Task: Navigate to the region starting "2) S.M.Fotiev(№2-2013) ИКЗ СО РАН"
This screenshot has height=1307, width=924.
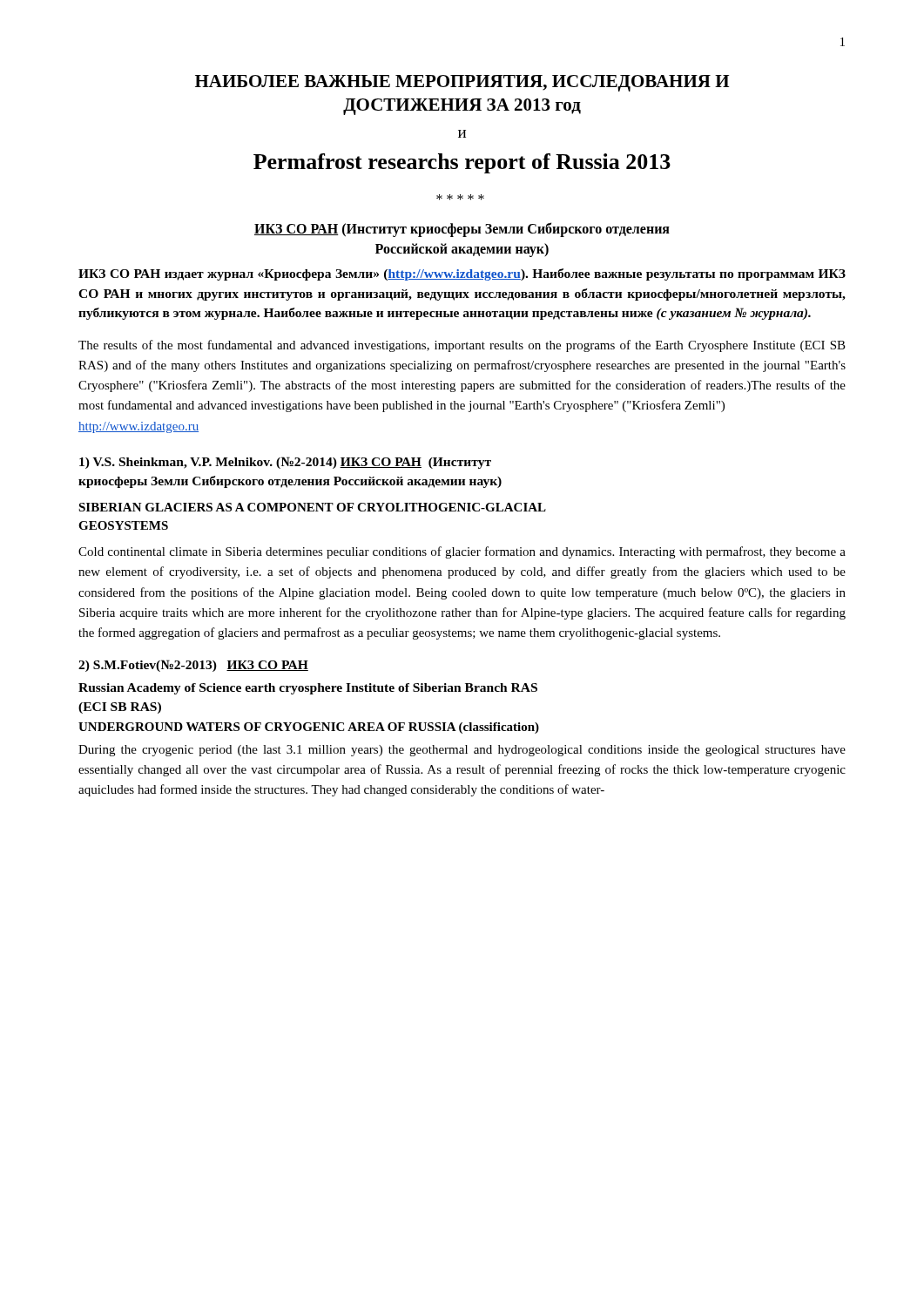Action: 193,665
